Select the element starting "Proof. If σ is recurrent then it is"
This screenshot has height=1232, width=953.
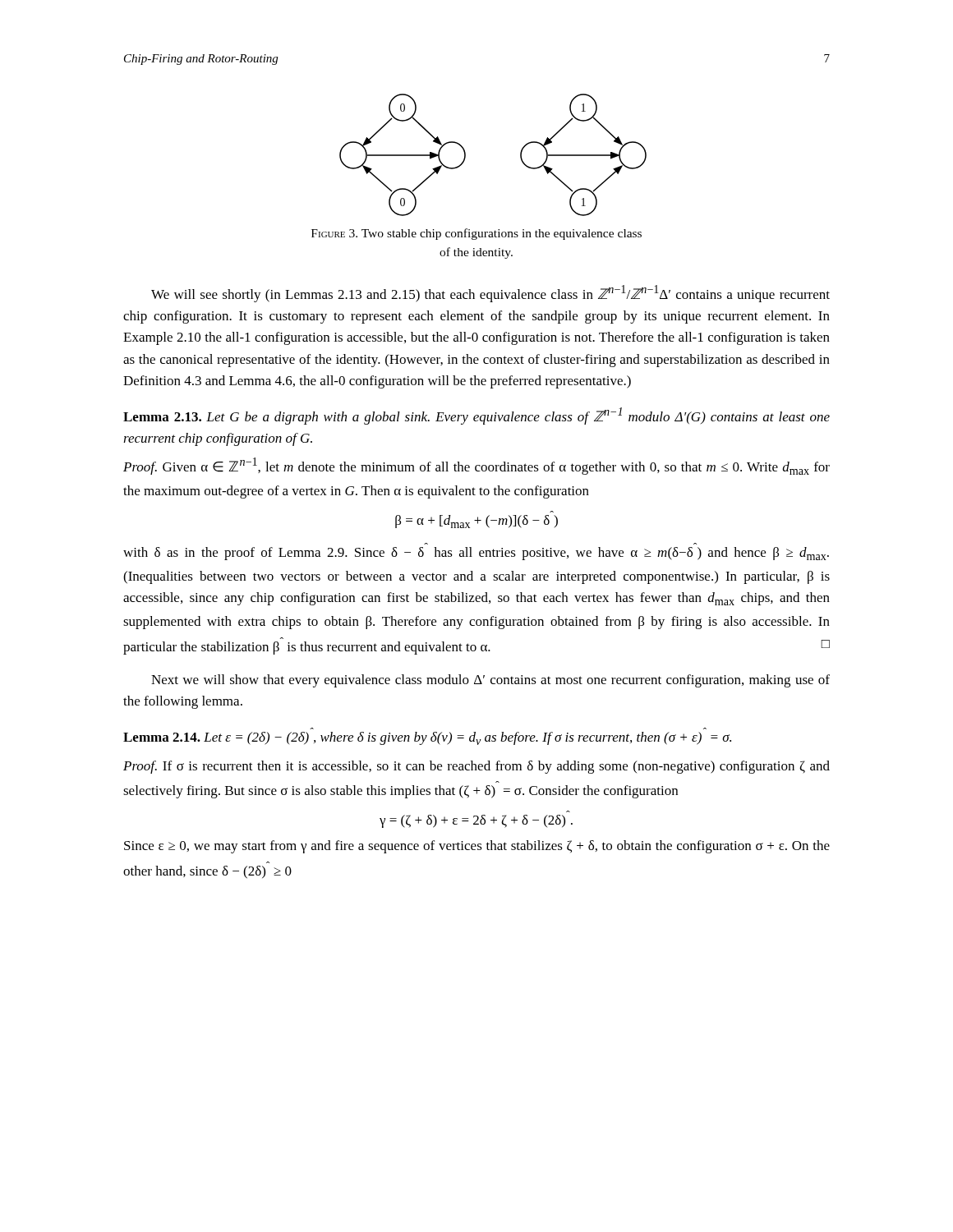[476, 779]
